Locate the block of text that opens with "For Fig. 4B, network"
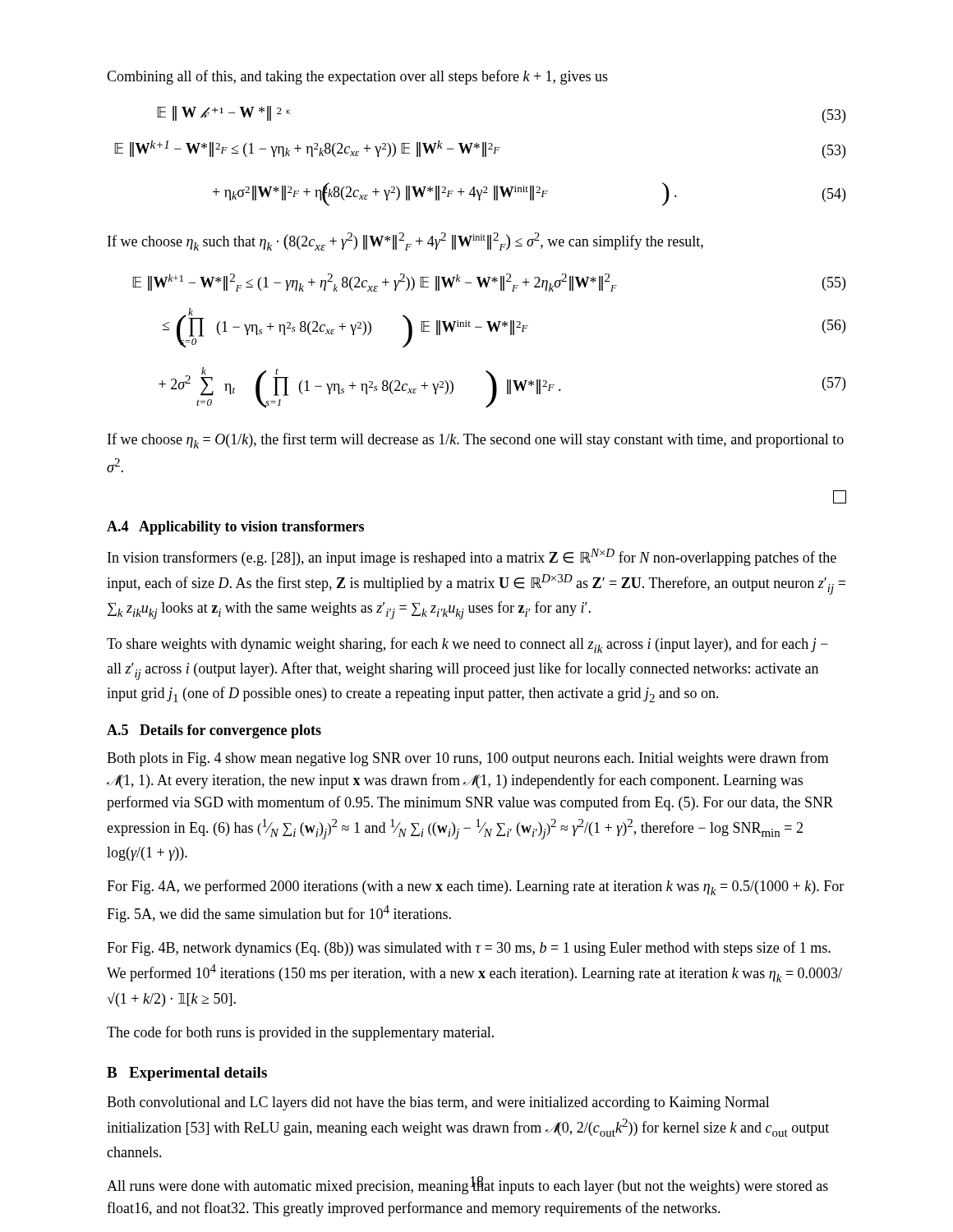This screenshot has width=953, height=1232. tap(474, 973)
